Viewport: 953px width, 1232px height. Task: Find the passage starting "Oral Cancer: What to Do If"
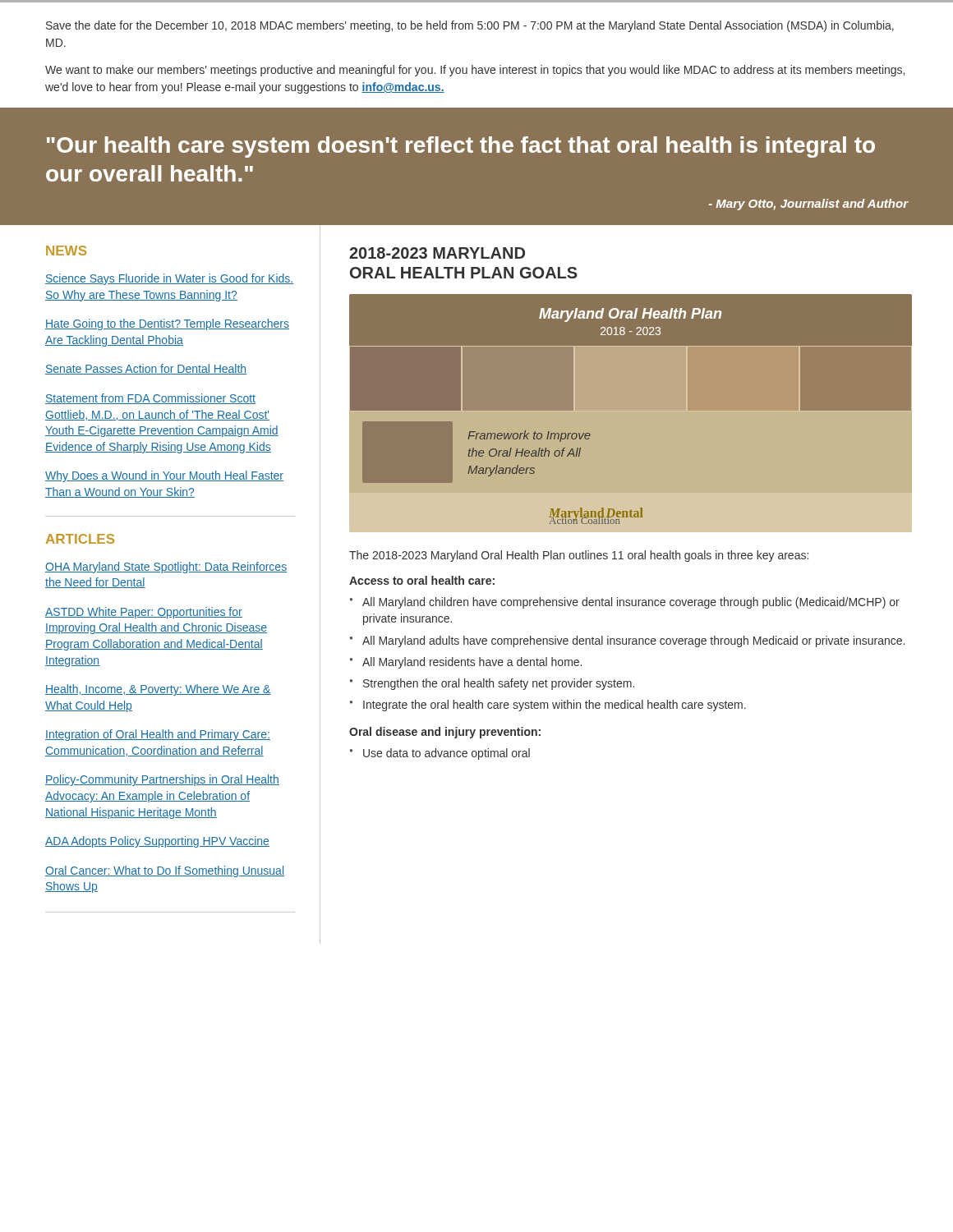coord(170,879)
